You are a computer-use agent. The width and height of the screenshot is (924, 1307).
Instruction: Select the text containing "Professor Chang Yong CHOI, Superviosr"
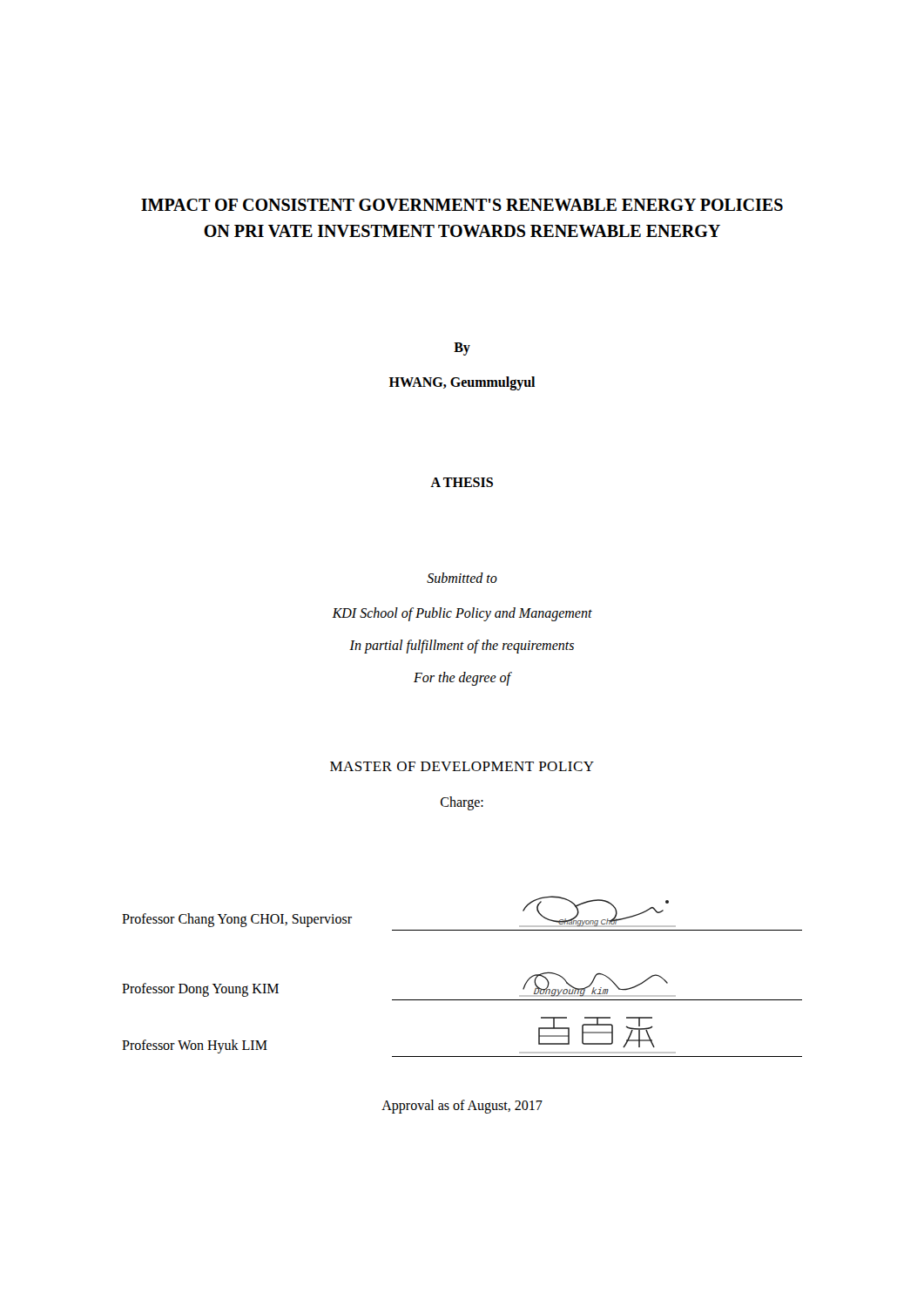237,919
